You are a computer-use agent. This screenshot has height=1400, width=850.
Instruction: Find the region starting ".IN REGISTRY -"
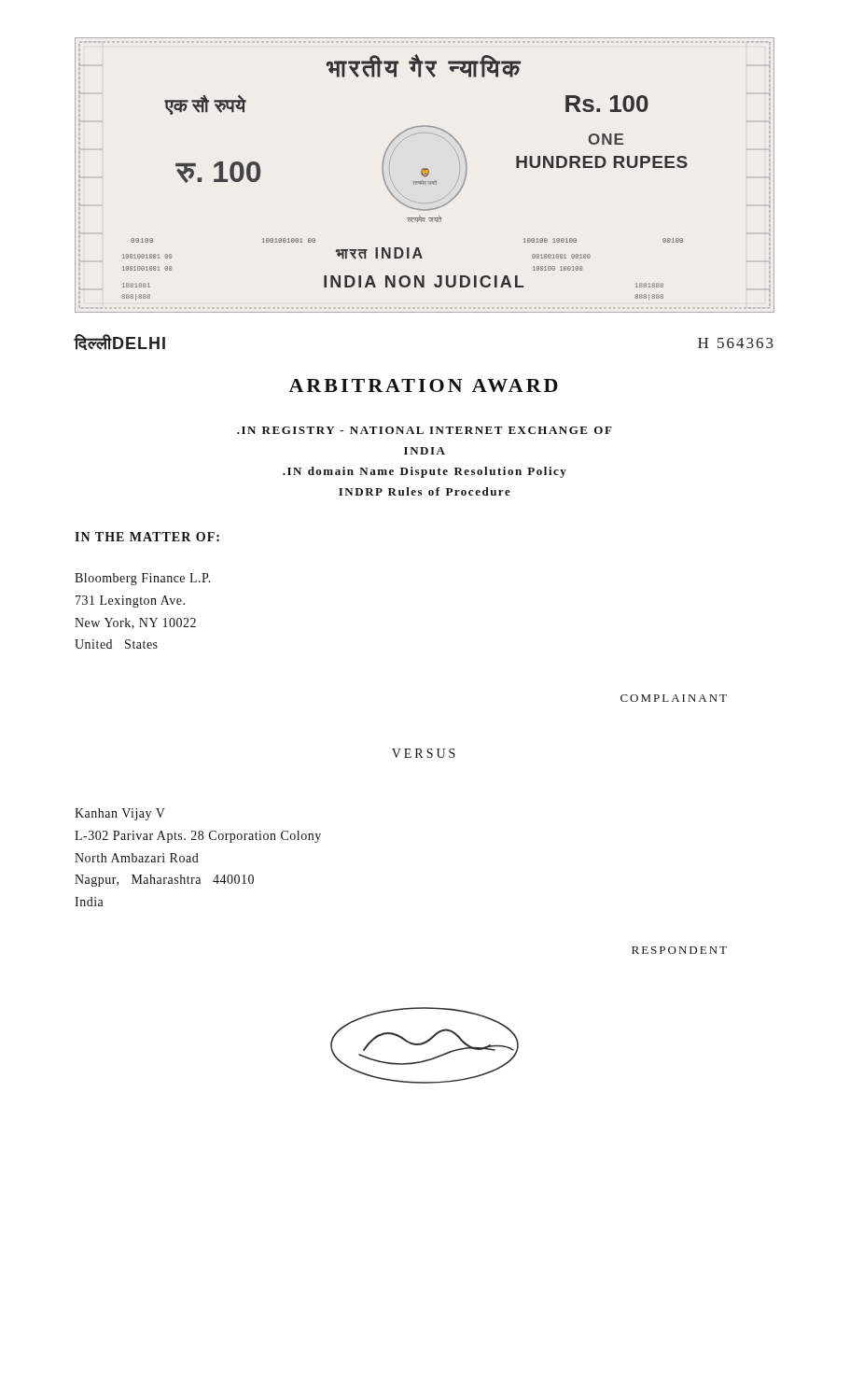click(x=425, y=461)
